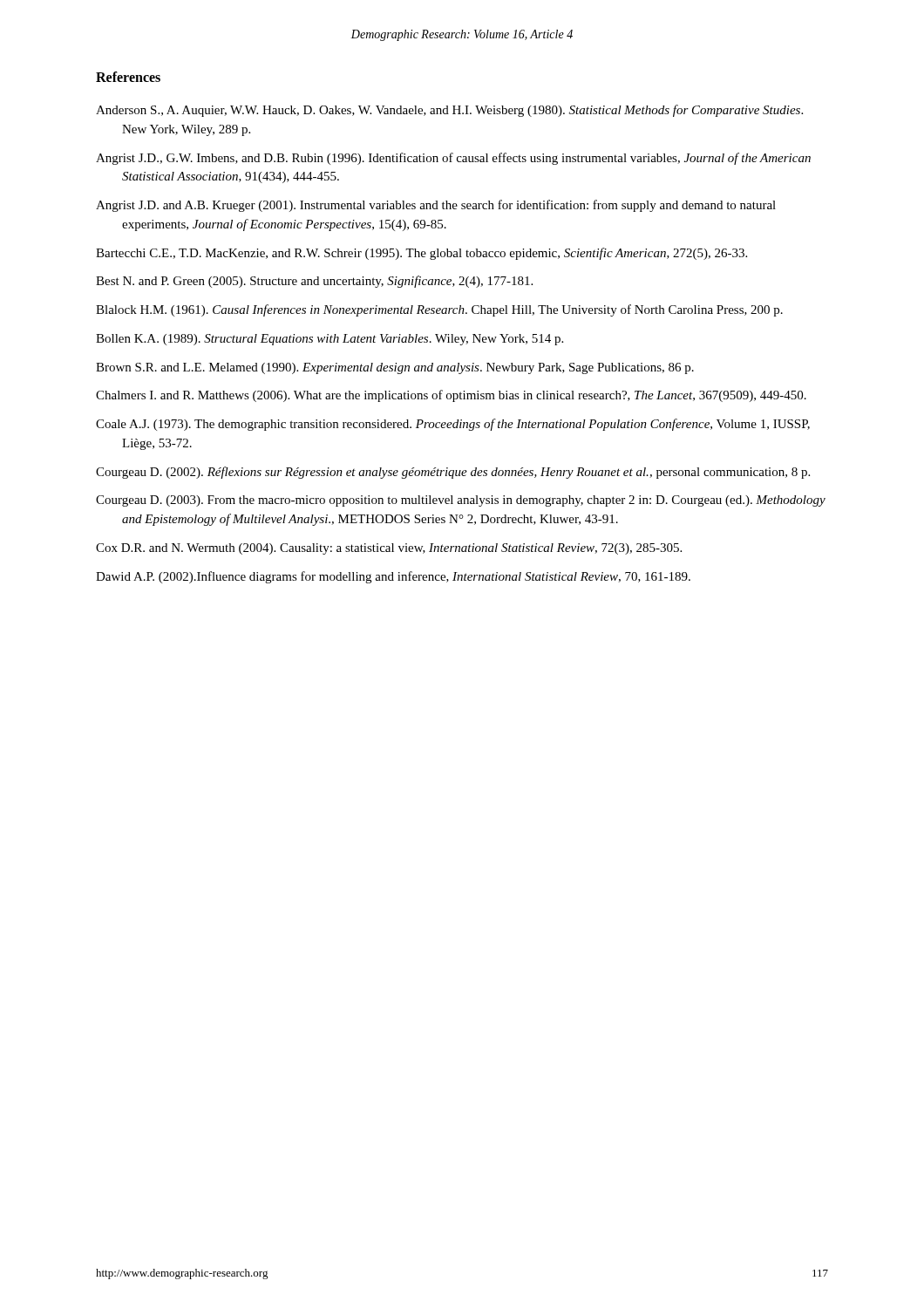Select the list item that reads "Anderson S., A. Auquier, W.W. Hauck, D. Oakes,"
This screenshot has width=924, height=1308.
pyautogui.click(x=462, y=120)
